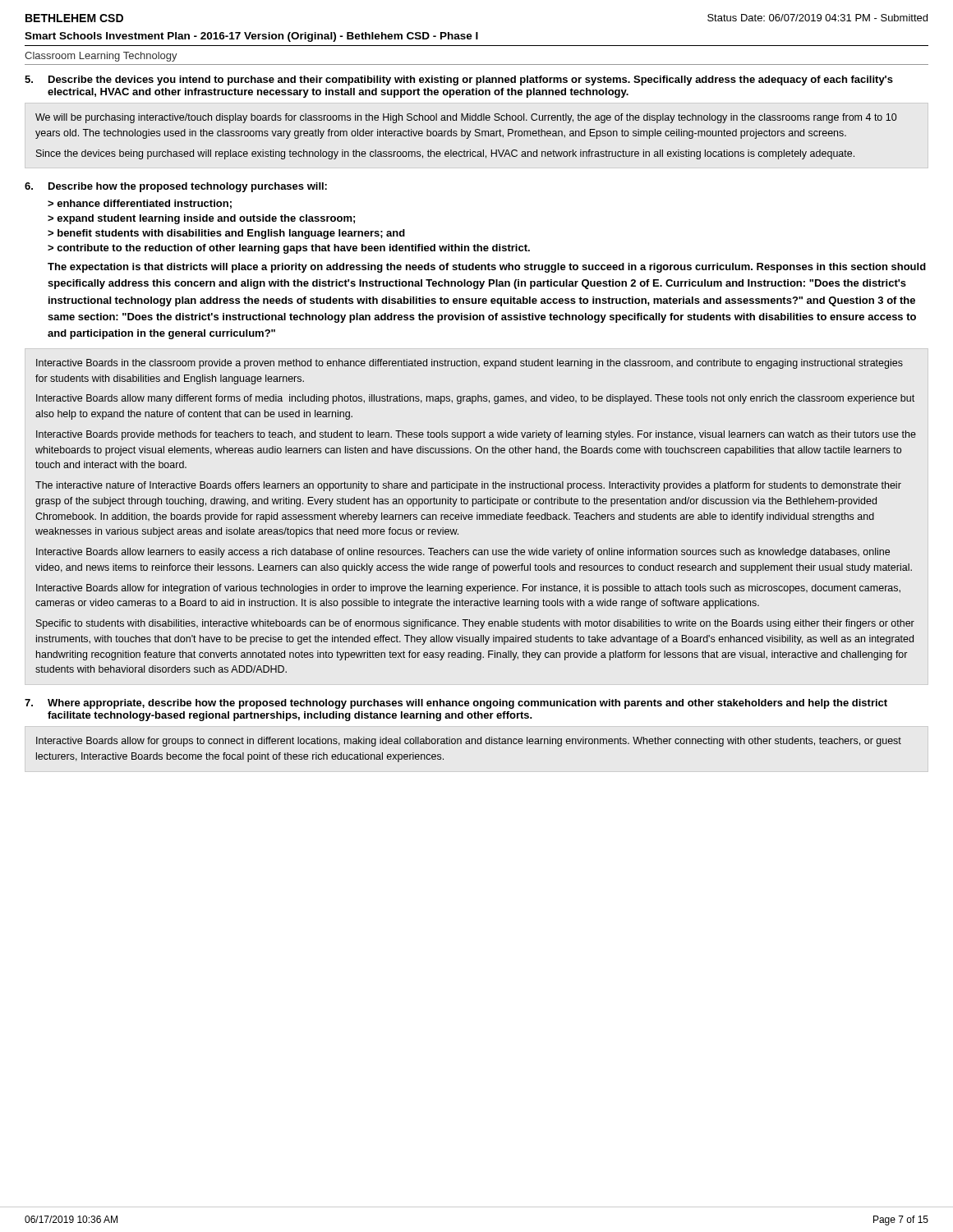Find the text starting "> enhance differentiated instruction;"
This screenshot has width=953, height=1232.
pos(140,204)
